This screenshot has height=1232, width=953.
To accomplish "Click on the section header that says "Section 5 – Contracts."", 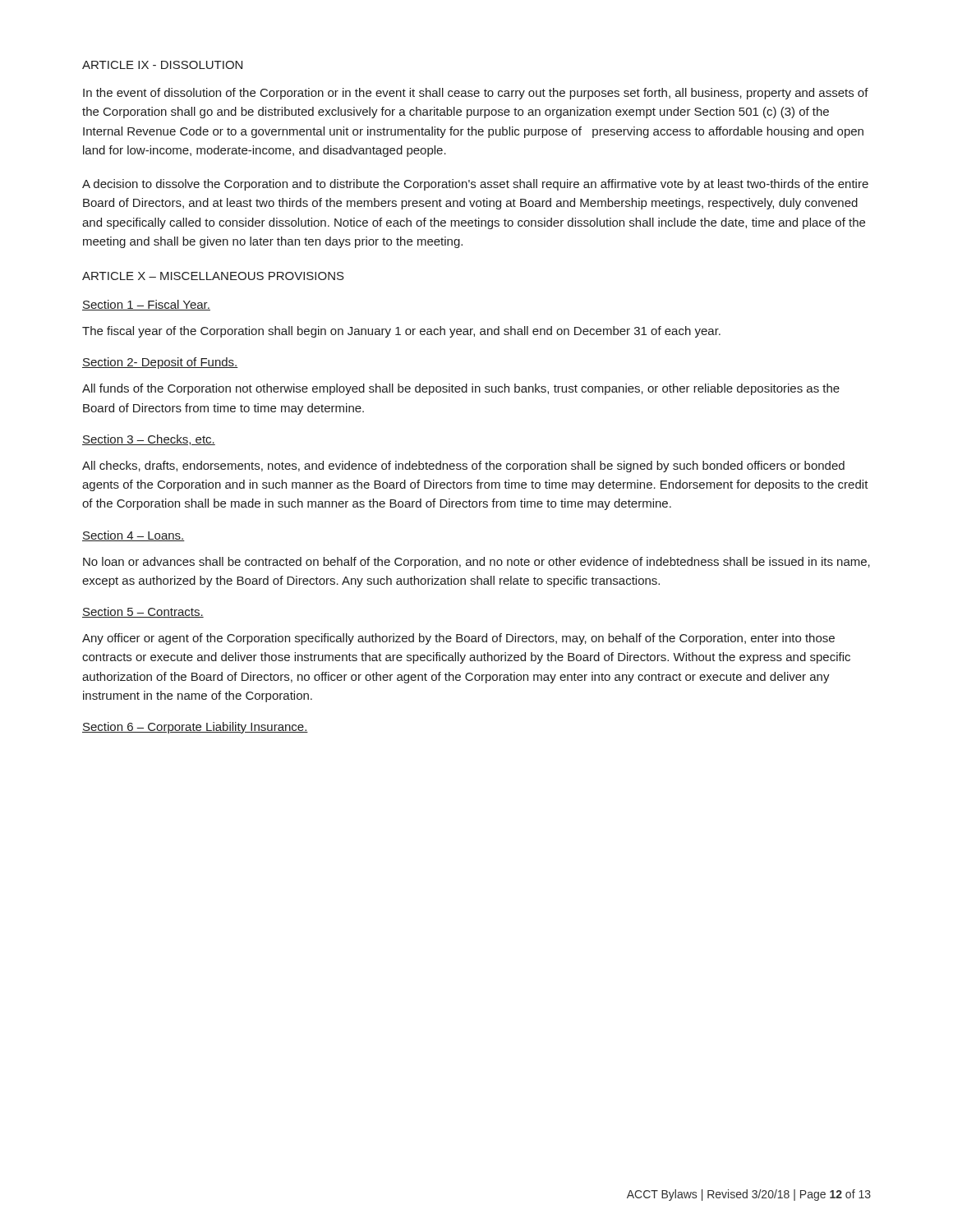I will 143,612.
